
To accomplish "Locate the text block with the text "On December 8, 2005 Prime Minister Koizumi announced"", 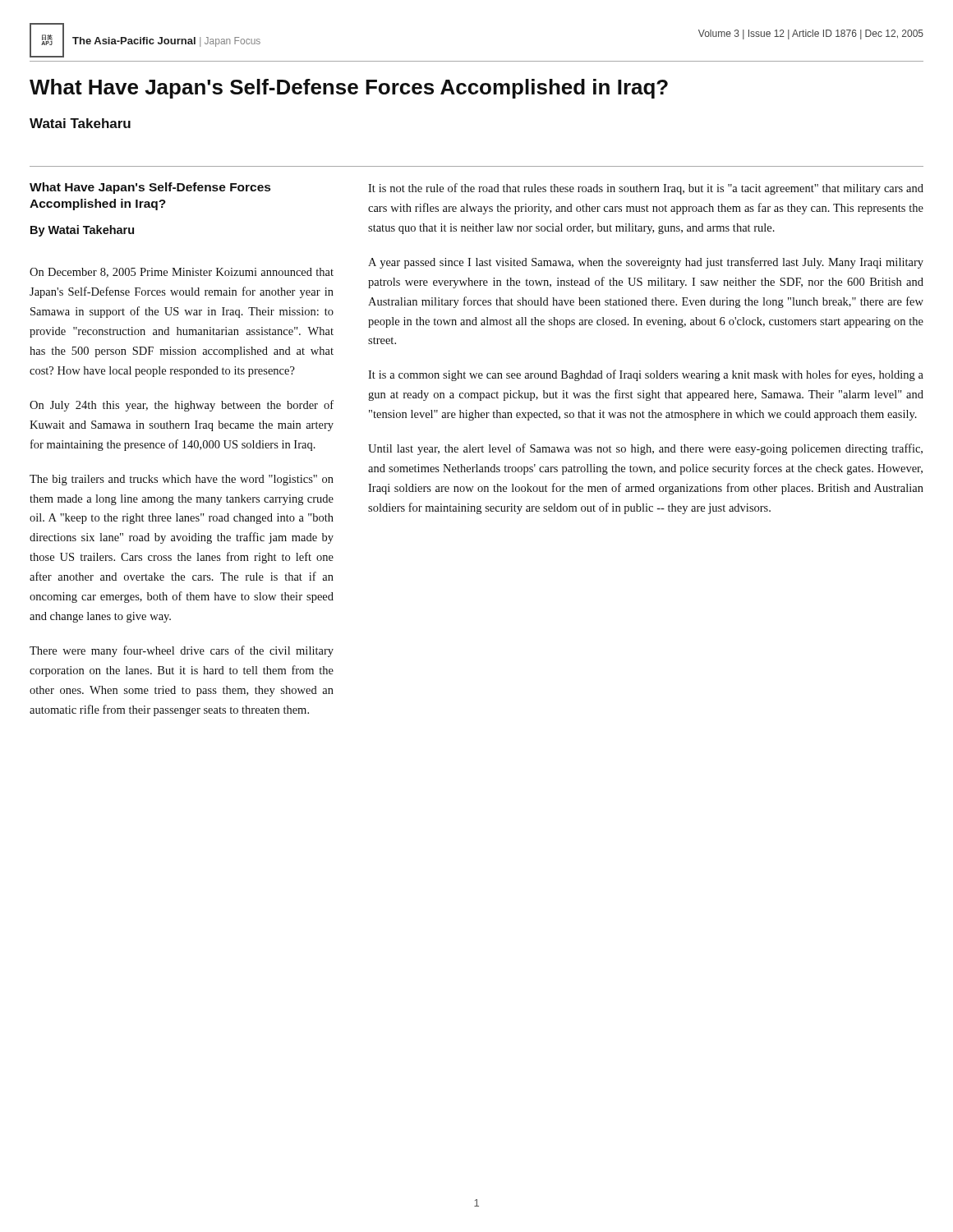I will 182,321.
